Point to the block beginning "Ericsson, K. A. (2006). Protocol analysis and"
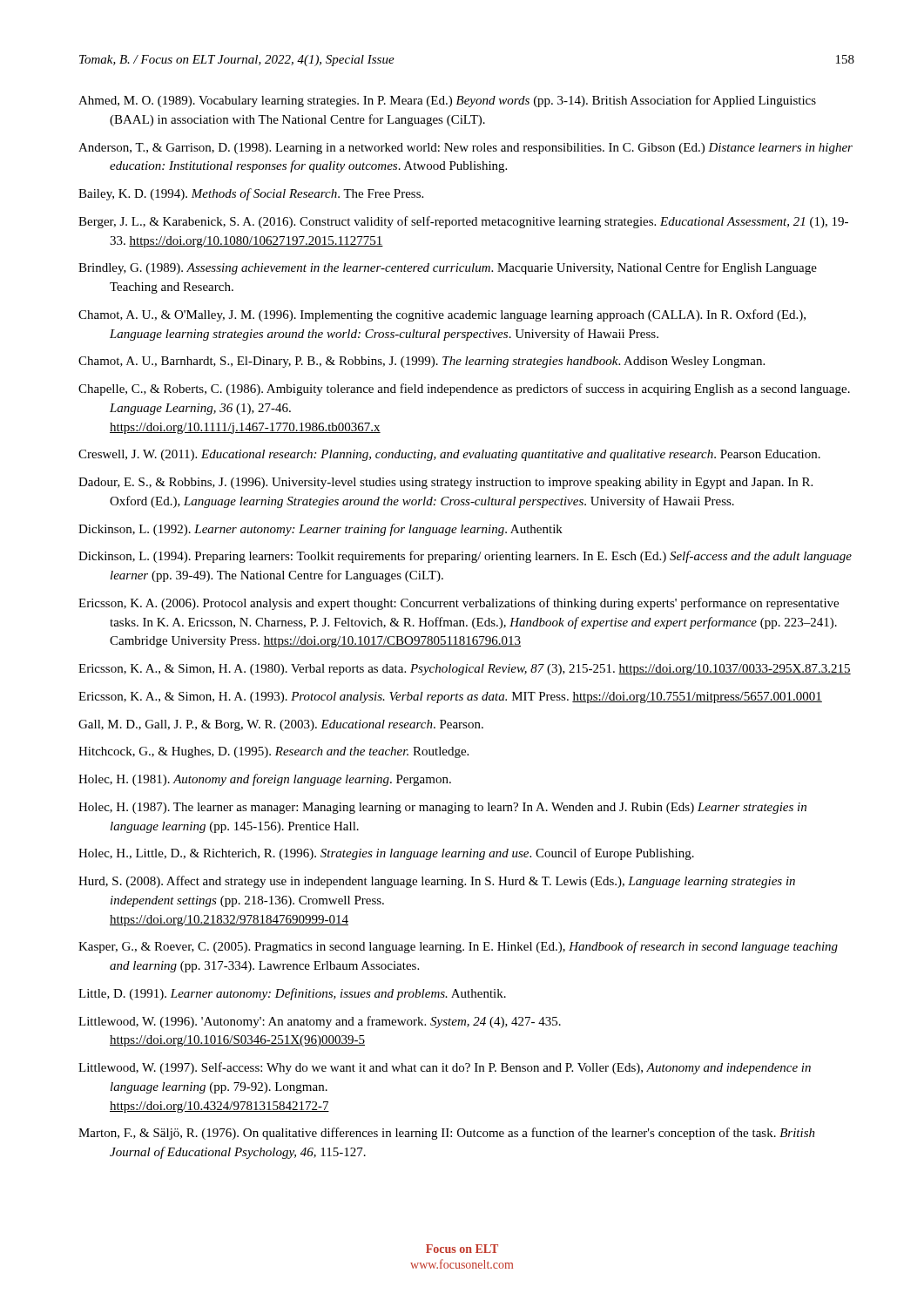 459,622
